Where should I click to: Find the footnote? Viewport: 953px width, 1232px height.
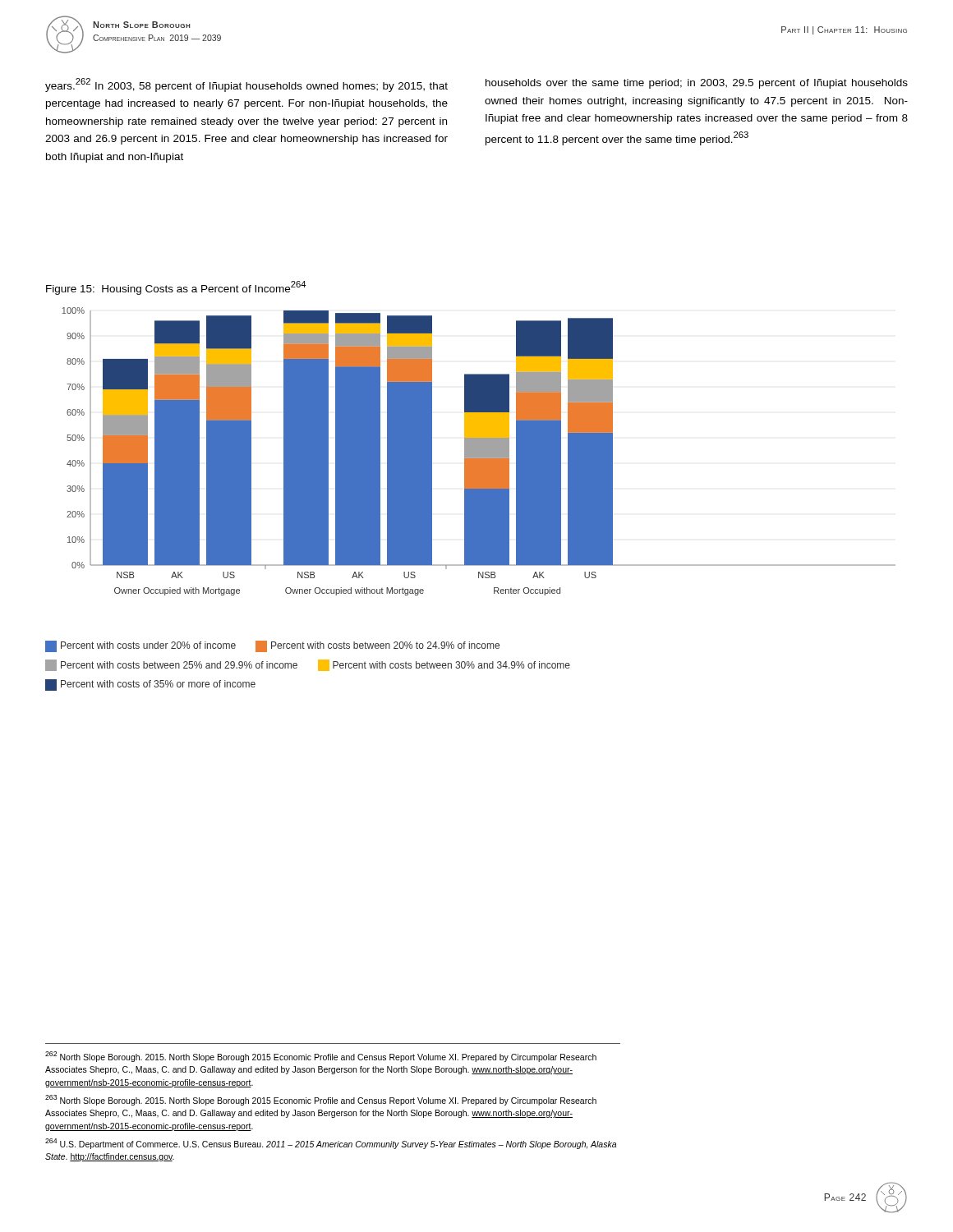(333, 1106)
